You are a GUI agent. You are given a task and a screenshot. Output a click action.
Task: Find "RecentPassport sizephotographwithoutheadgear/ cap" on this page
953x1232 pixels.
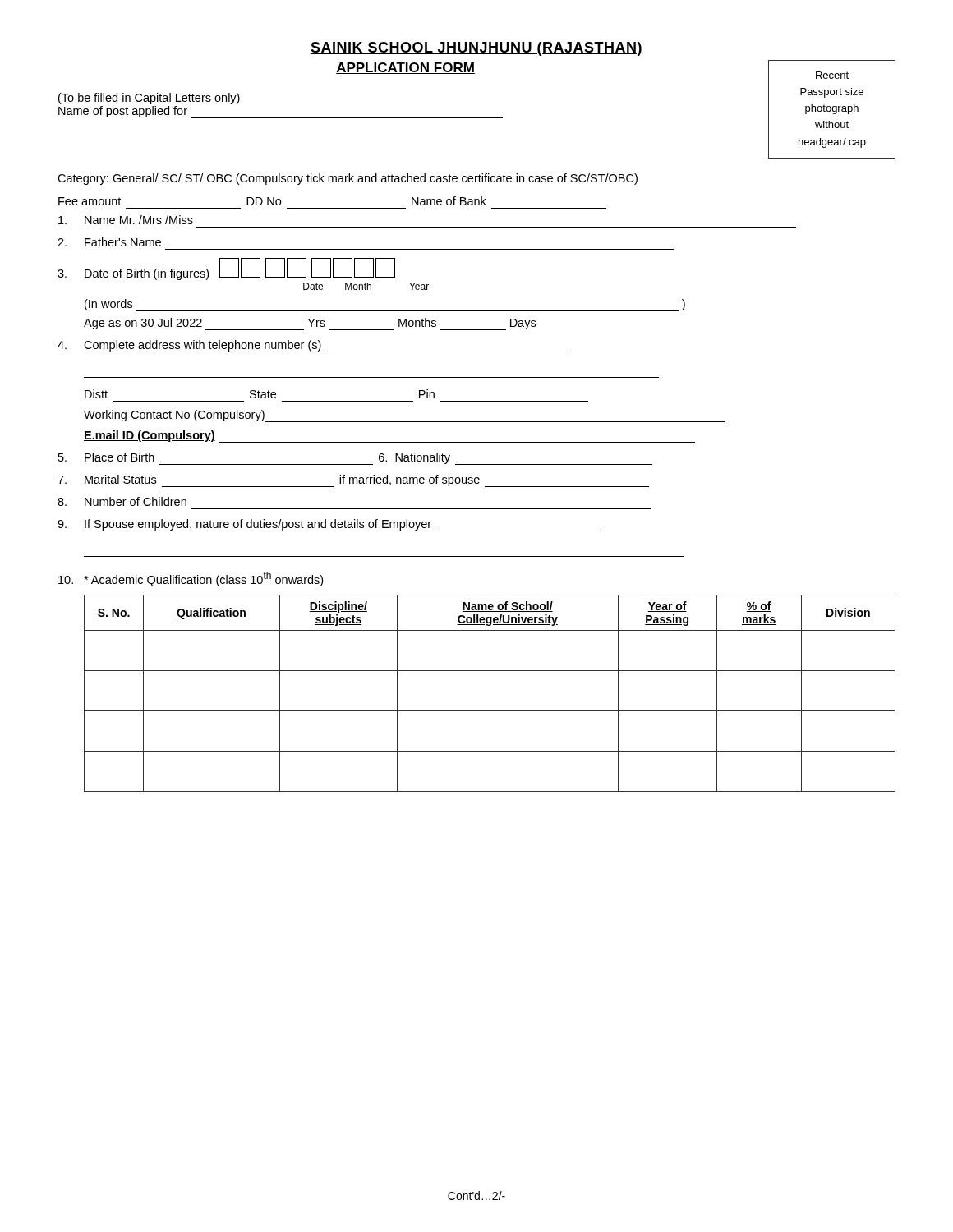click(x=832, y=108)
